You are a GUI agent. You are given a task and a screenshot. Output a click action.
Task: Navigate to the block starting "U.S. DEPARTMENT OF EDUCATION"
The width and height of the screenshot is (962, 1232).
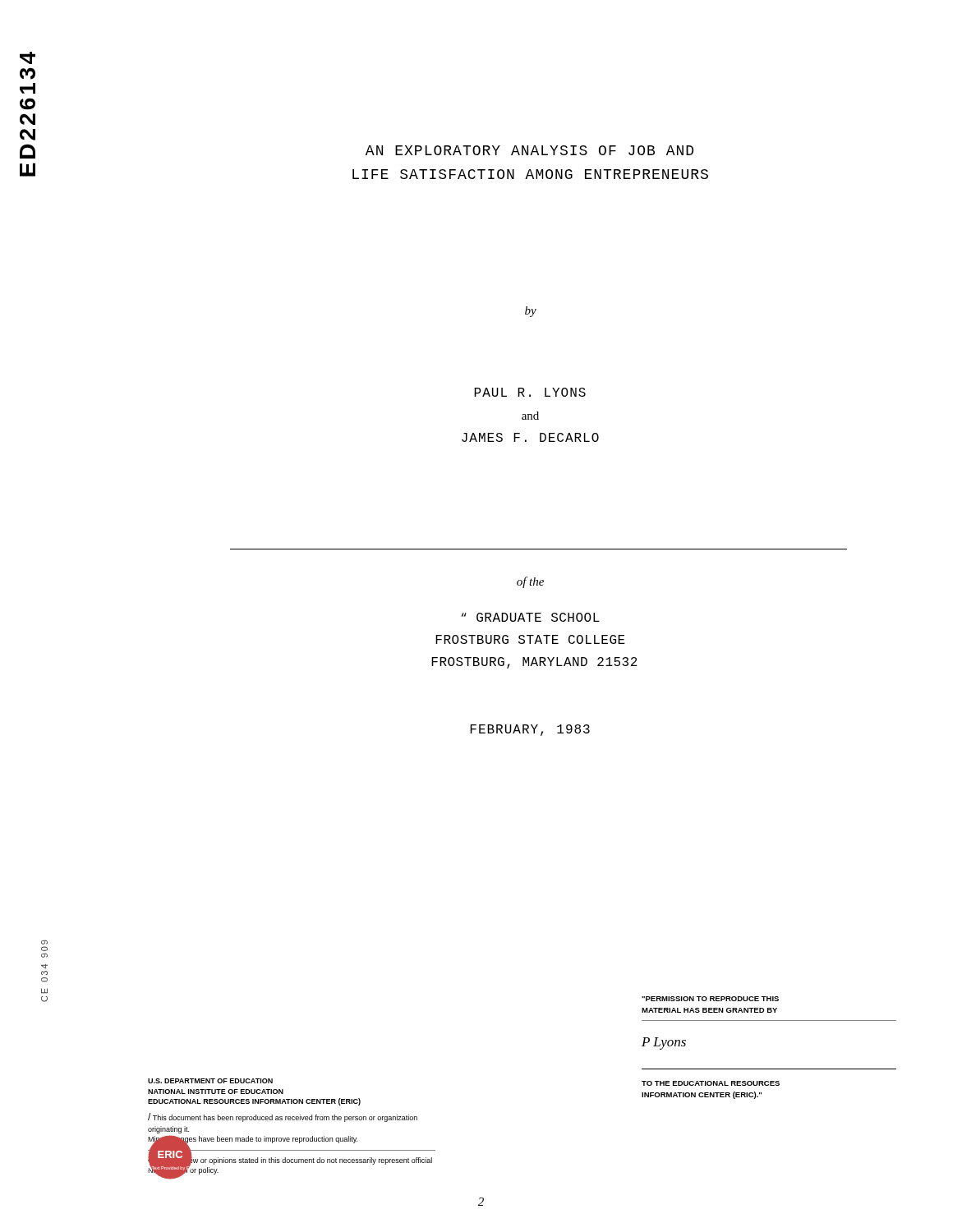[x=292, y=1126]
